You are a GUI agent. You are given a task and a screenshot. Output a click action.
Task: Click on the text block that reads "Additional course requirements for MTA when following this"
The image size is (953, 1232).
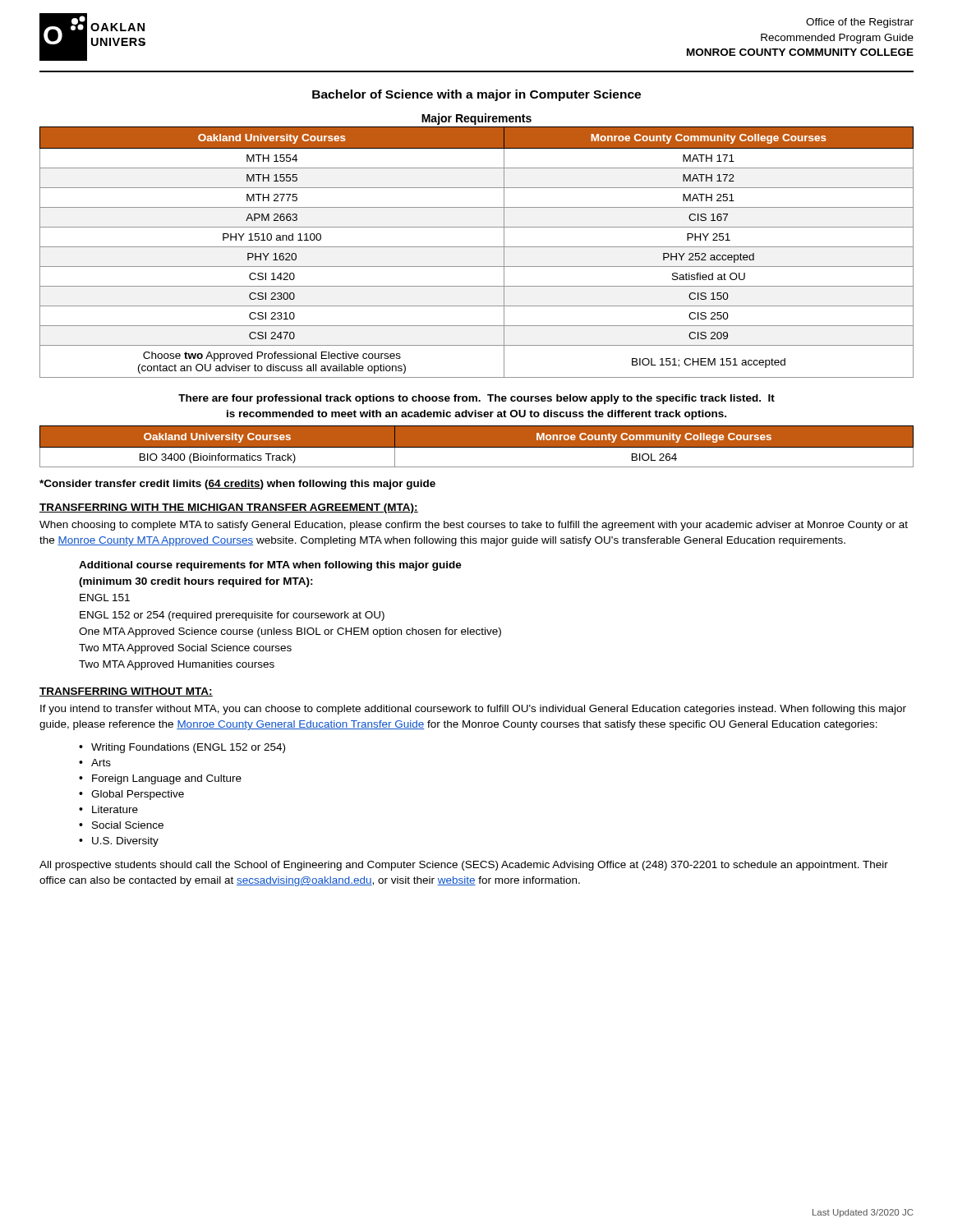(x=290, y=615)
